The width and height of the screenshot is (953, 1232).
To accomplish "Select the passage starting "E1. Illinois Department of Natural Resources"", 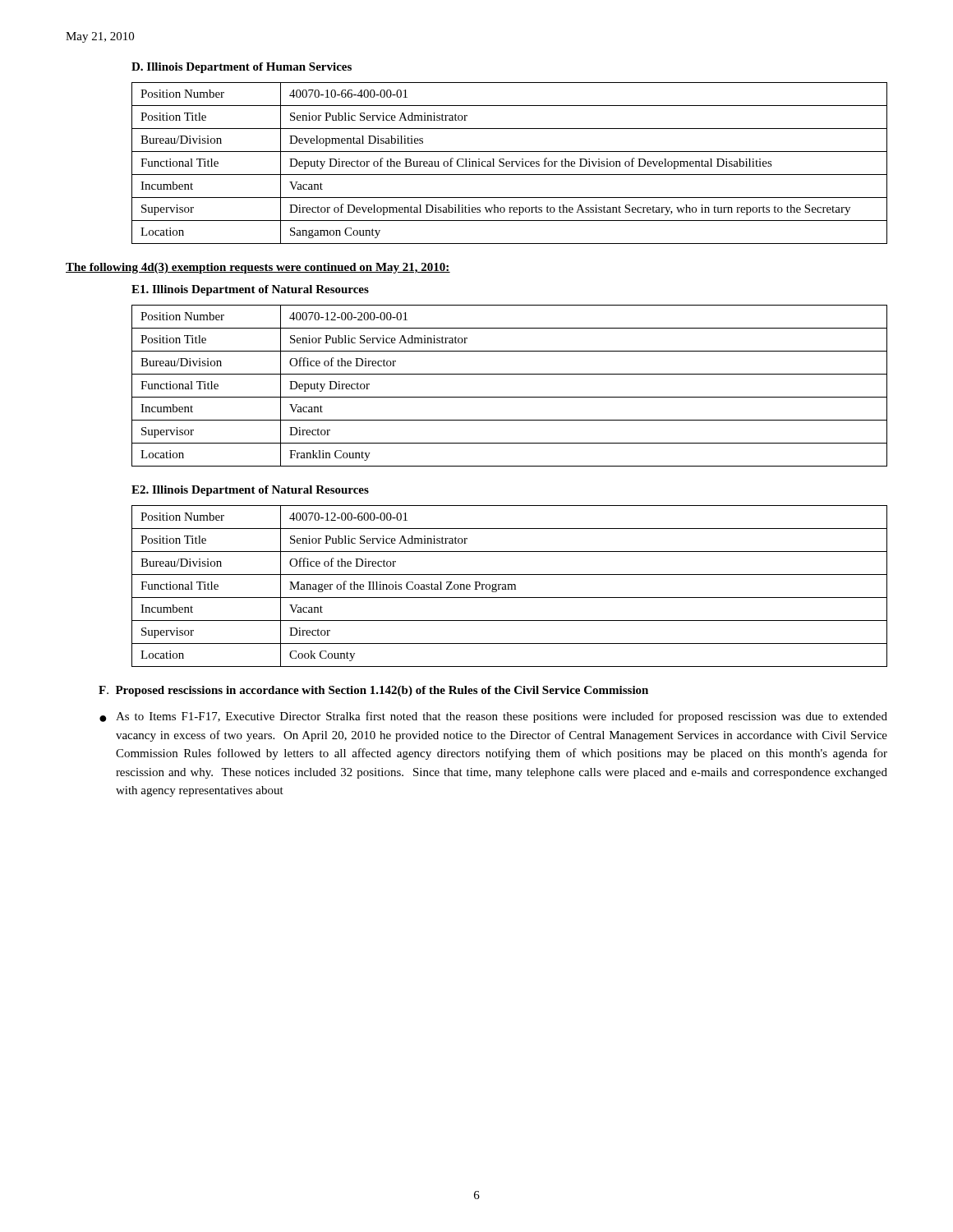I will (250, 289).
